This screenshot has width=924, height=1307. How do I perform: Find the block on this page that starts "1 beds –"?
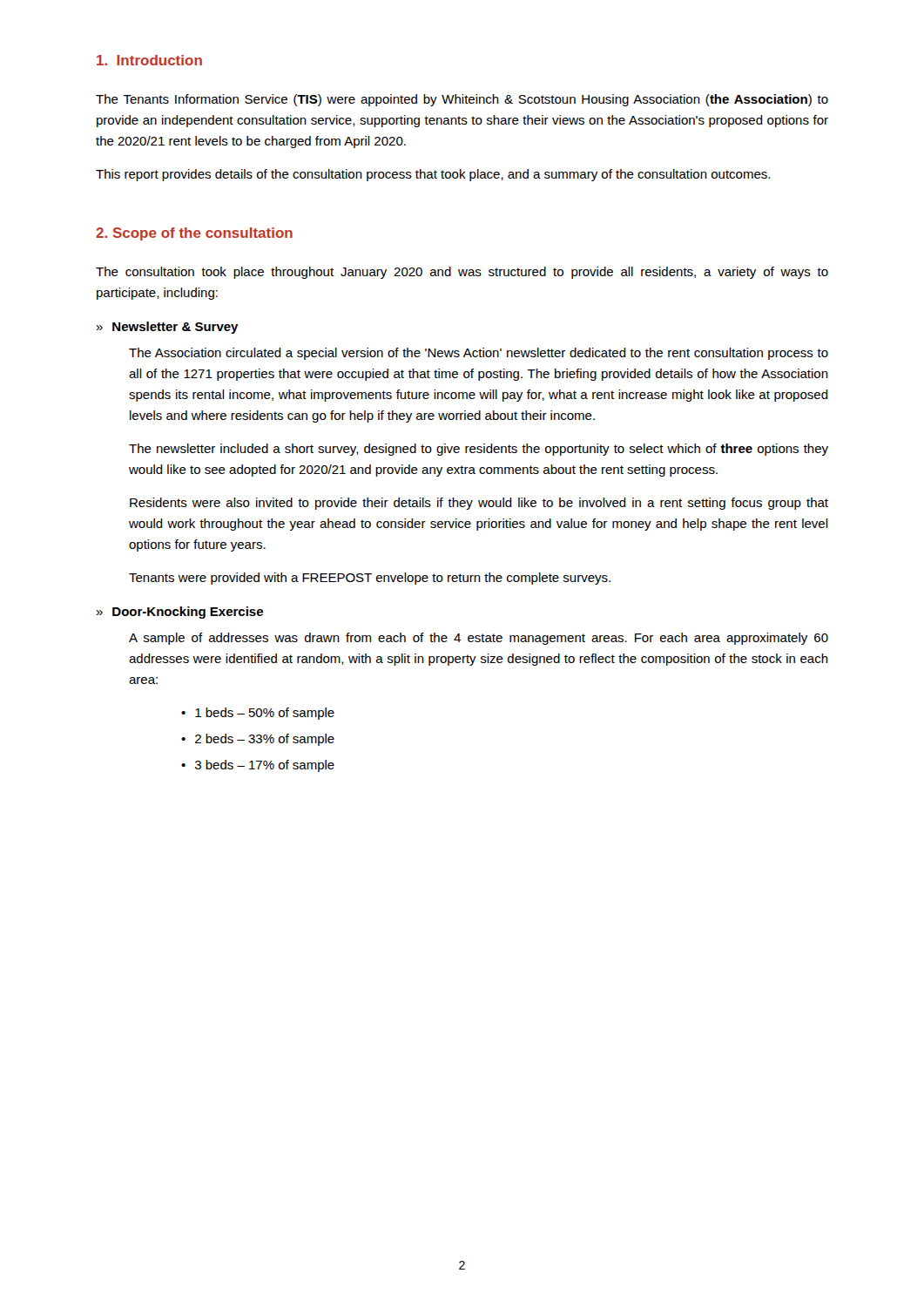tap(264, 712)
